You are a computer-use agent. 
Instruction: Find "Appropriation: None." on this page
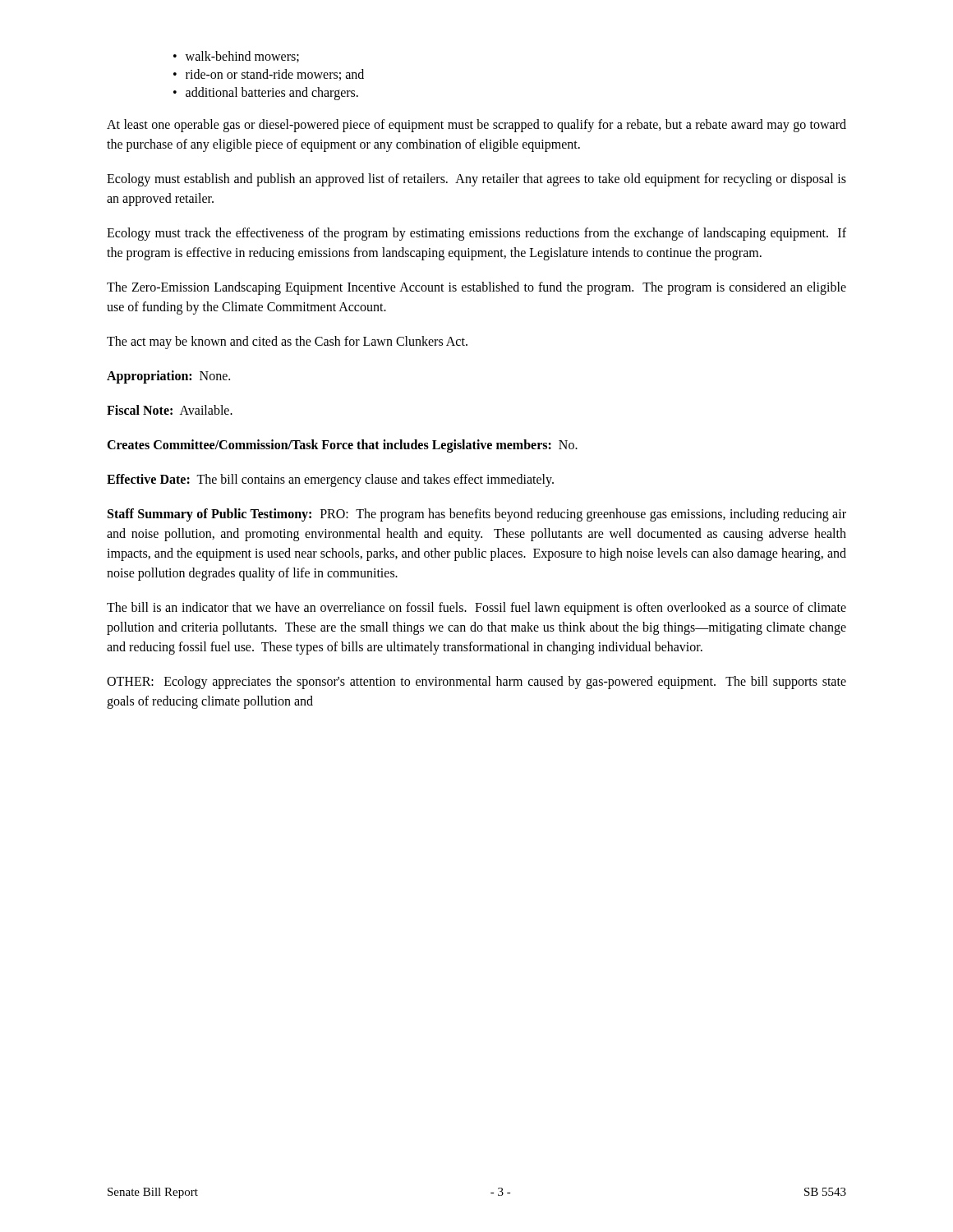pos(169,376)
